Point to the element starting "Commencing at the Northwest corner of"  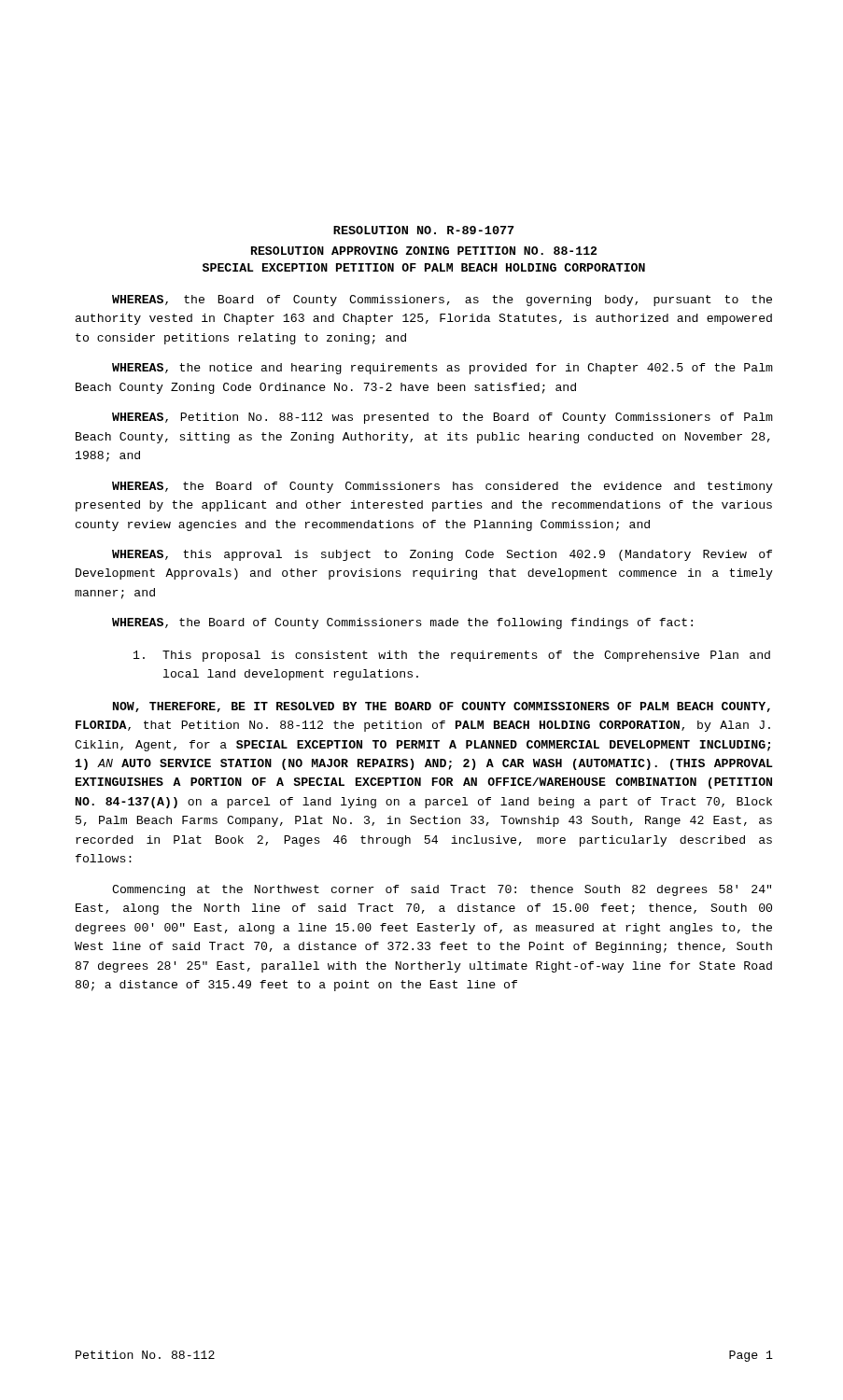click(424, 937)
